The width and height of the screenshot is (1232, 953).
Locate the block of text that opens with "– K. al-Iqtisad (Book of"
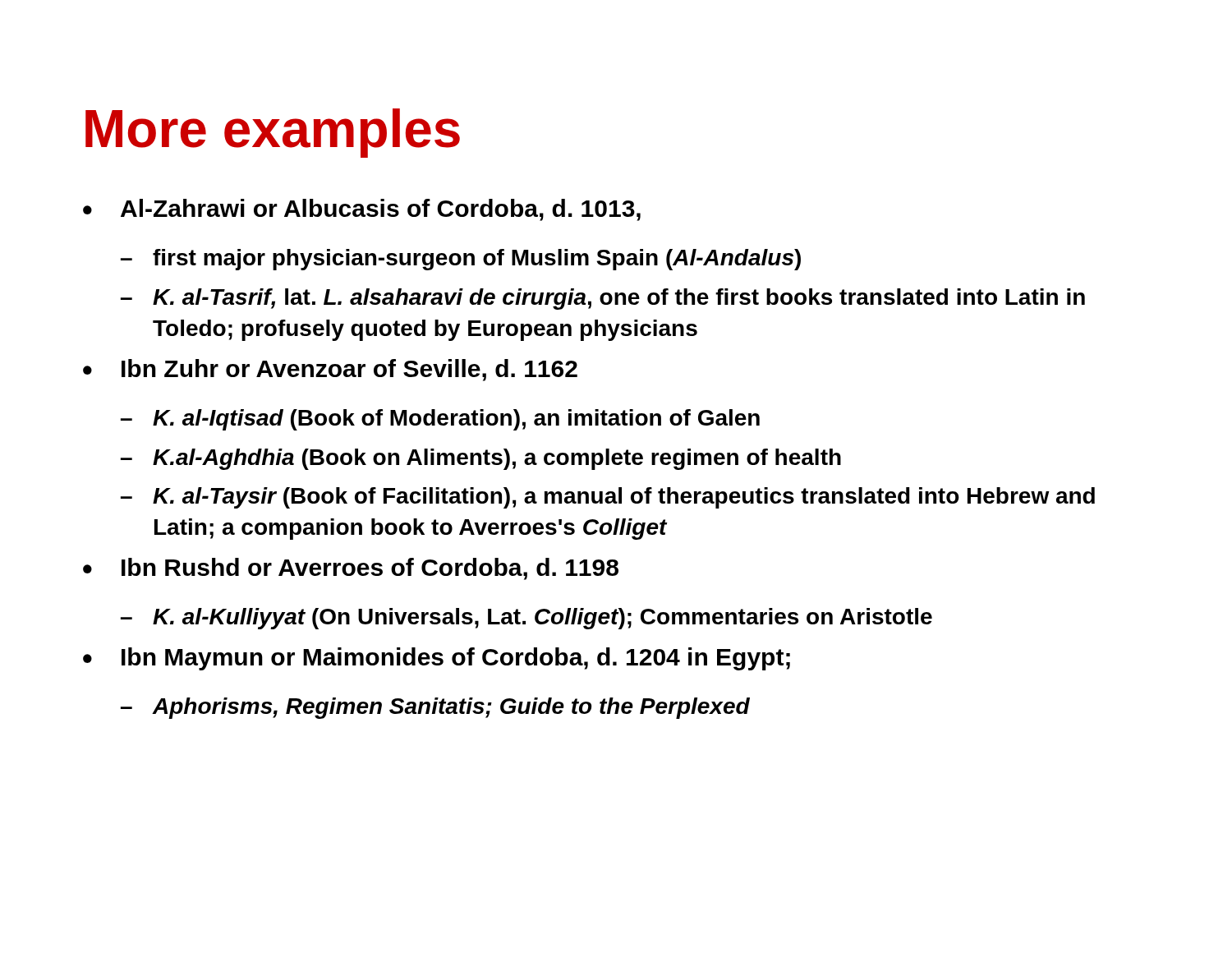[440, 418]
